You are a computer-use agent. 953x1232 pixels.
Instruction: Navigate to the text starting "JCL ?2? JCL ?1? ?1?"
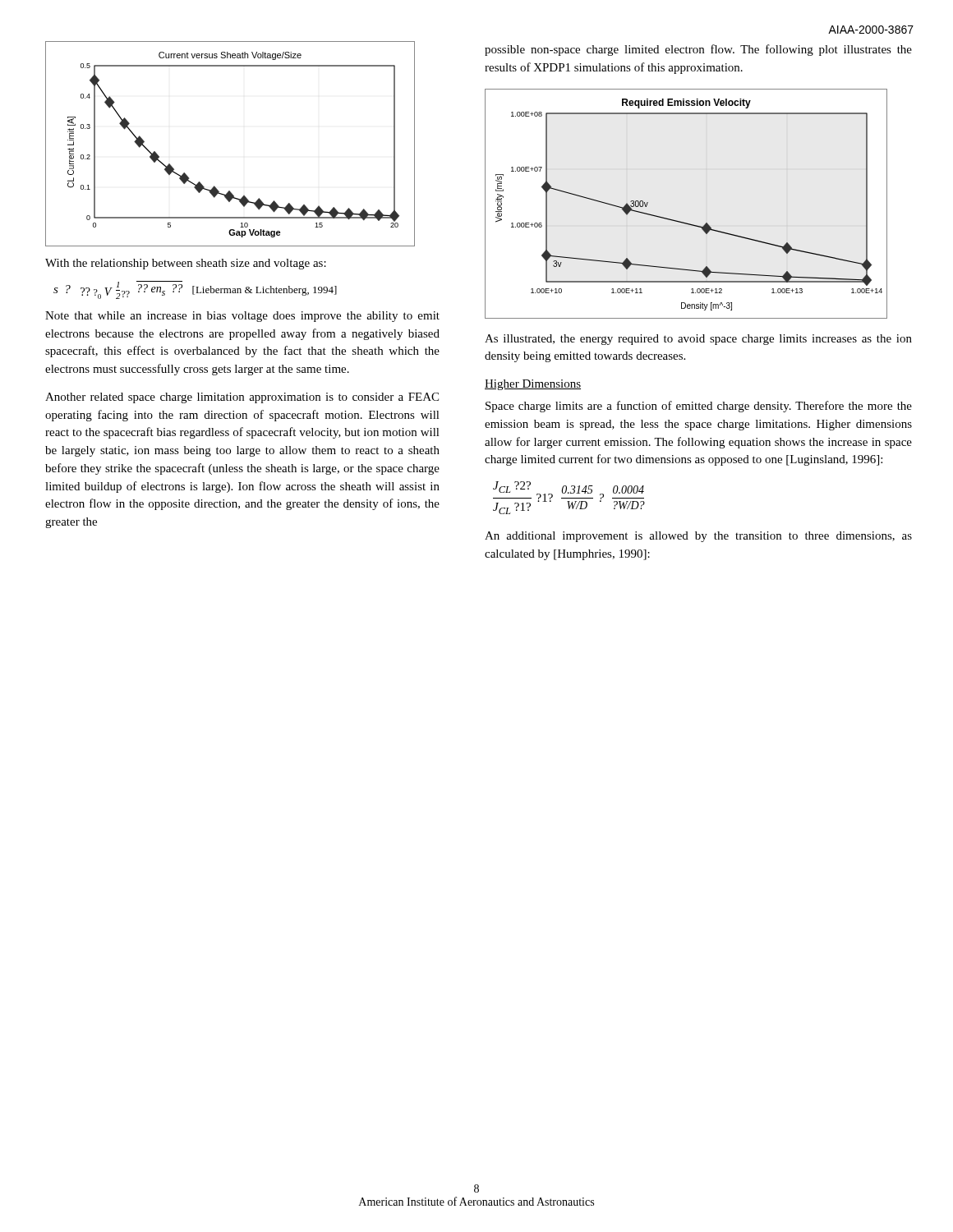click(x=569, y=498)
